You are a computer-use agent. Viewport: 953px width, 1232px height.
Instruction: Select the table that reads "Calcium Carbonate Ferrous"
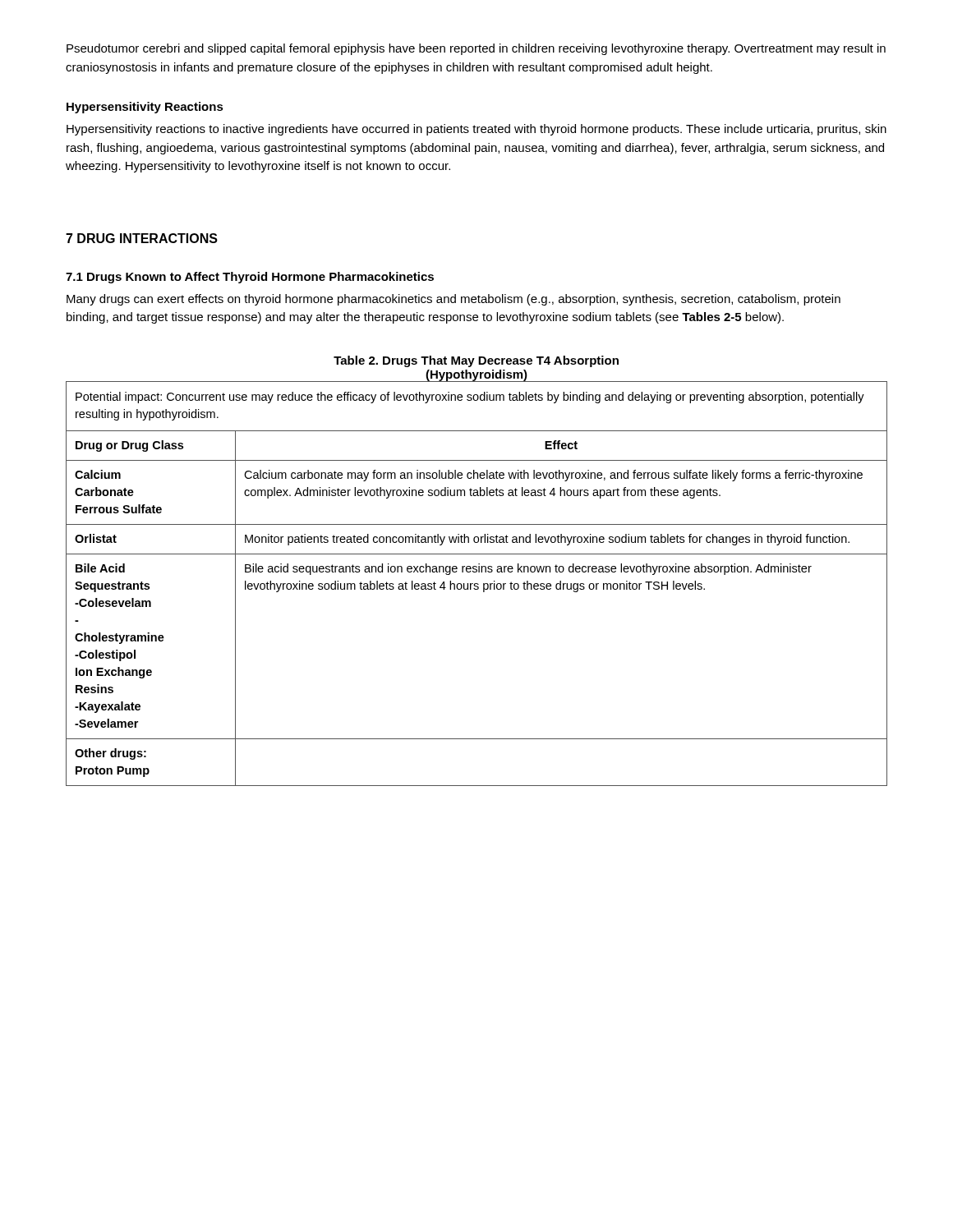[476, 583]
